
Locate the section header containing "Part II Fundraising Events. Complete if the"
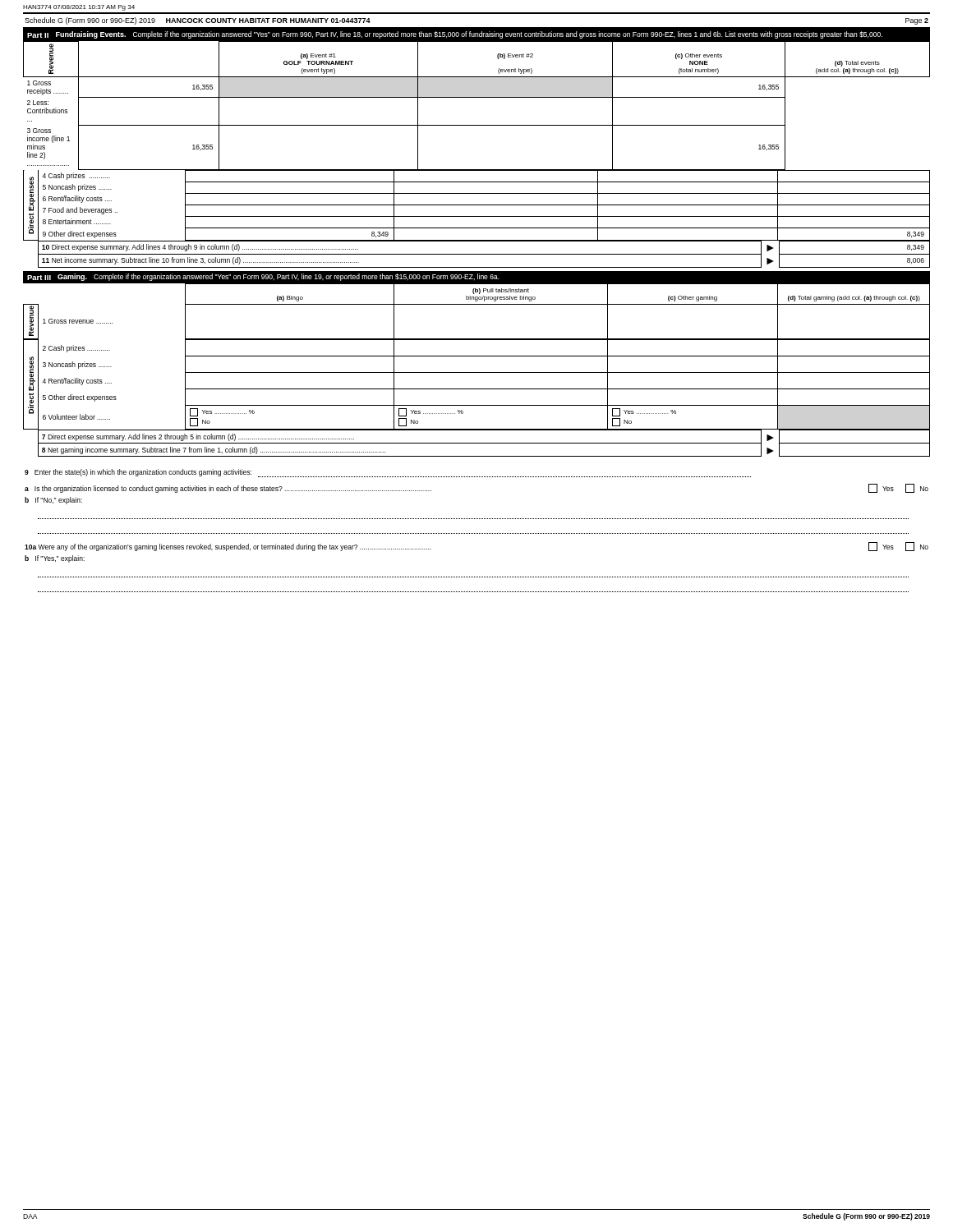[455, 35]
